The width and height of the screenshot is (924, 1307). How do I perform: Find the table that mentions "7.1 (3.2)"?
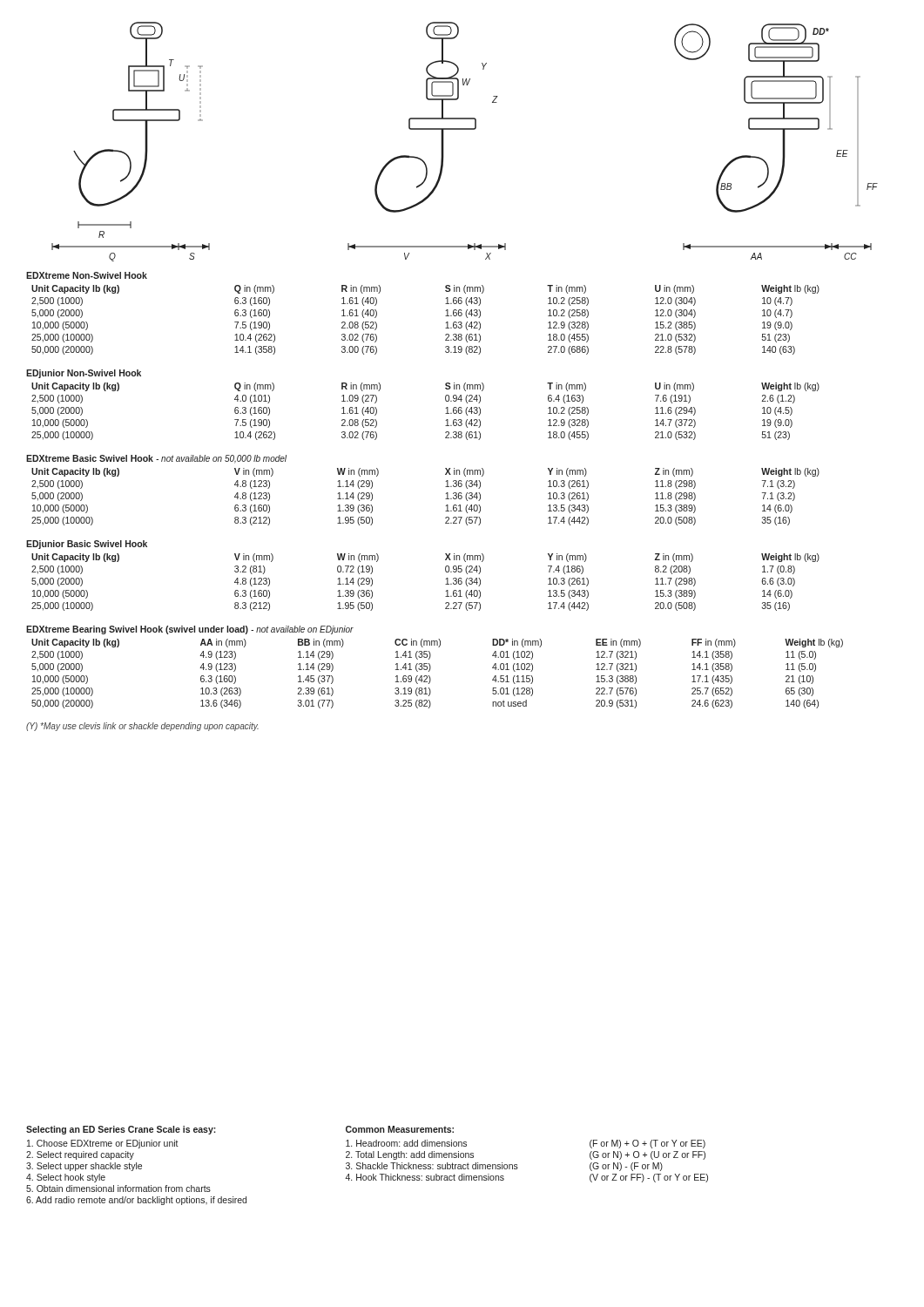click(x=462, y=496)
